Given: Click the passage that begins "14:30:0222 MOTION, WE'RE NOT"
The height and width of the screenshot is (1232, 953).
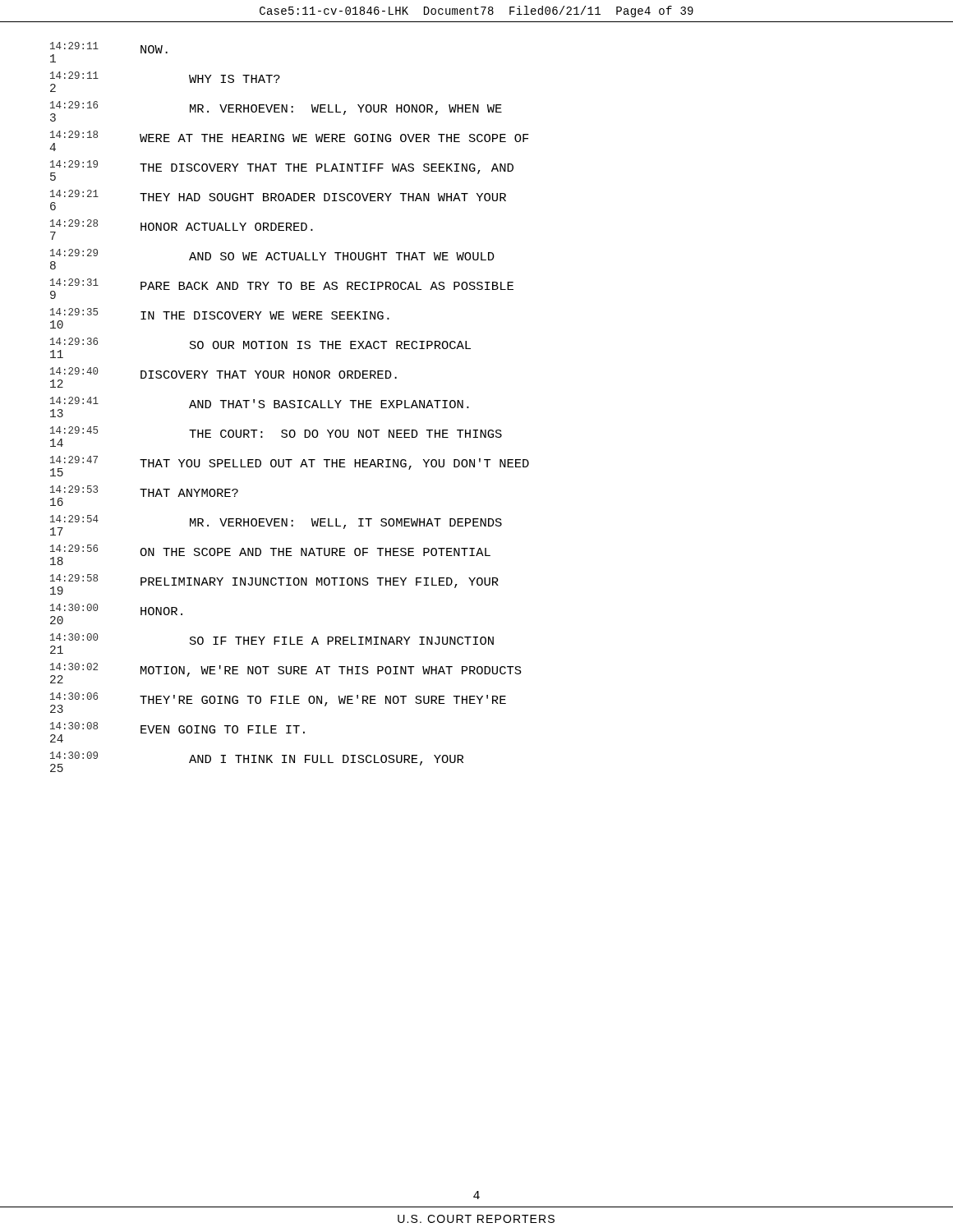Looking at the screenshot, I should pos(476,673).
